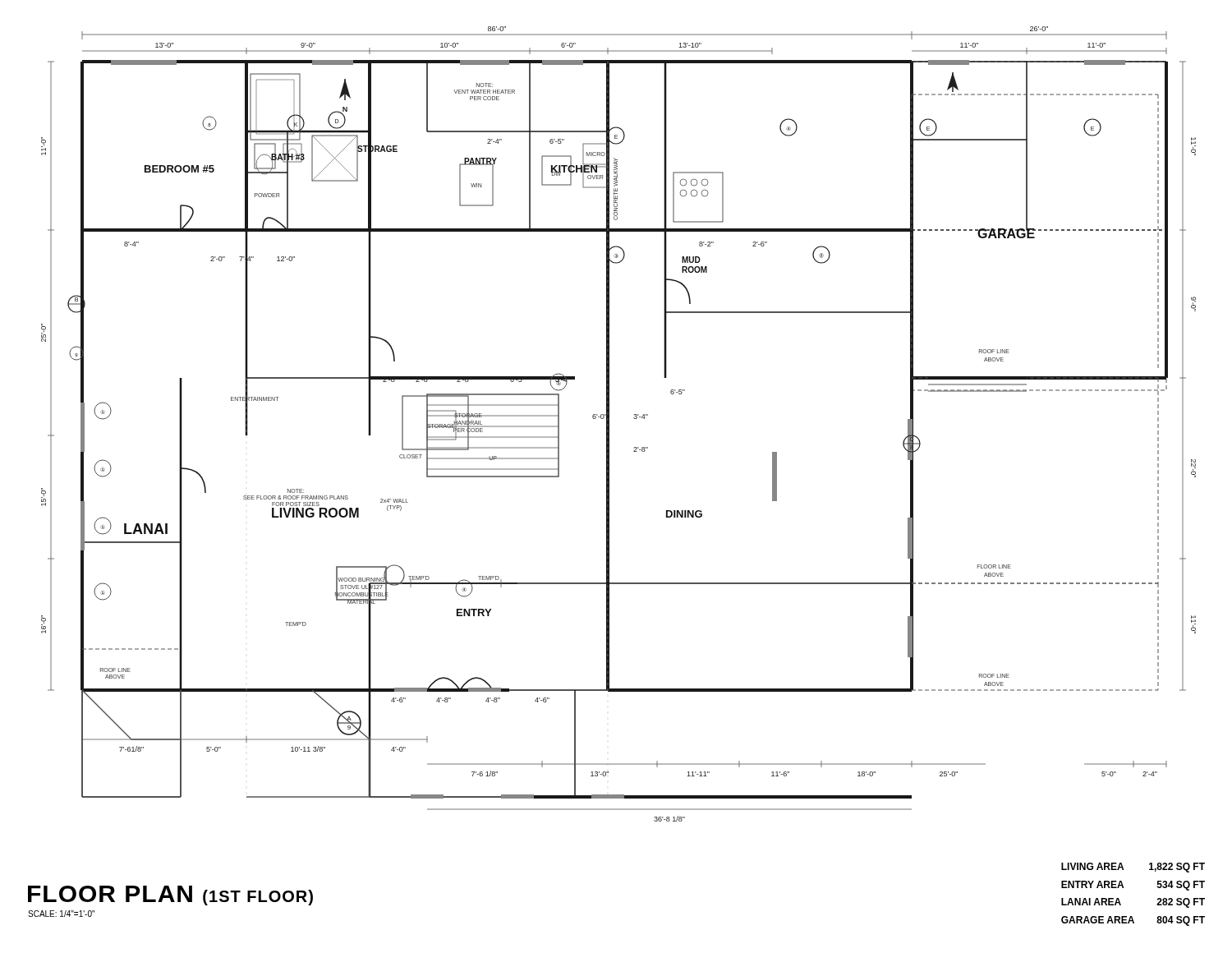Find the title with the text "FLOOR PLAN (1ST FLOOR)"
The width and height of the screenshot is (1232, 953).
(170, 893)
